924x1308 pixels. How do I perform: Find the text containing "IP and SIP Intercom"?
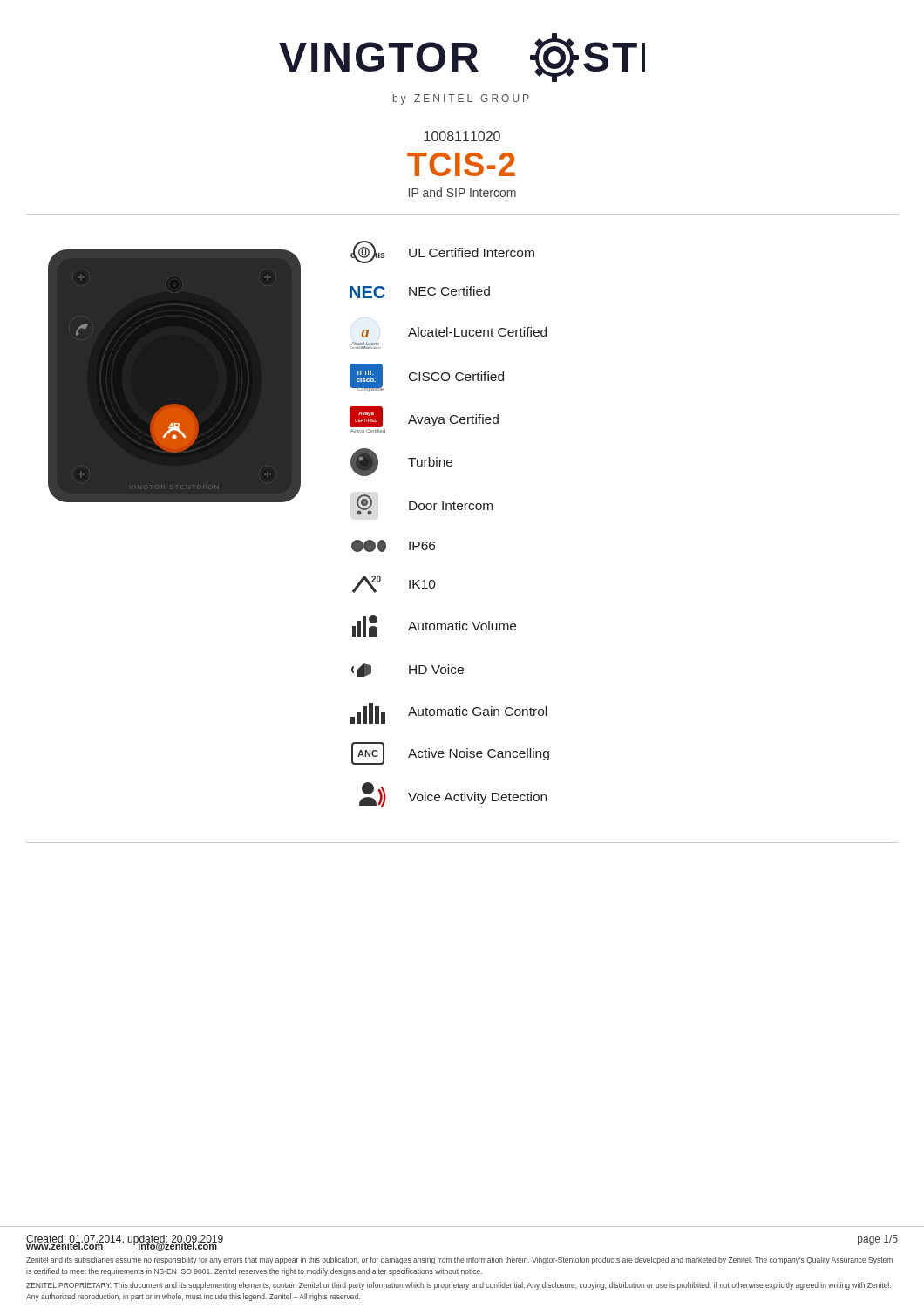coord(462,193)
